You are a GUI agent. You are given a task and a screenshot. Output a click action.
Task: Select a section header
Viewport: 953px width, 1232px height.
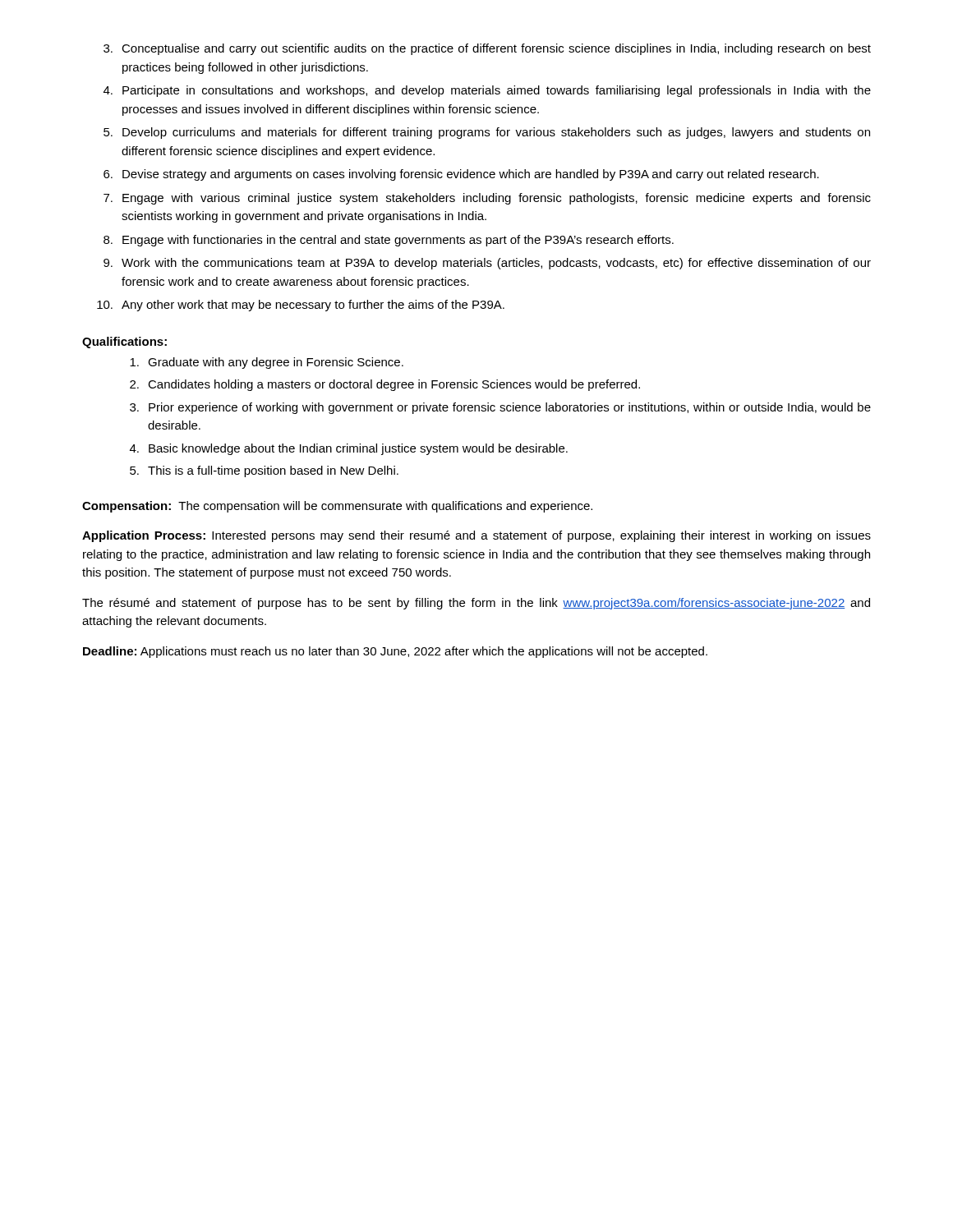125,341
